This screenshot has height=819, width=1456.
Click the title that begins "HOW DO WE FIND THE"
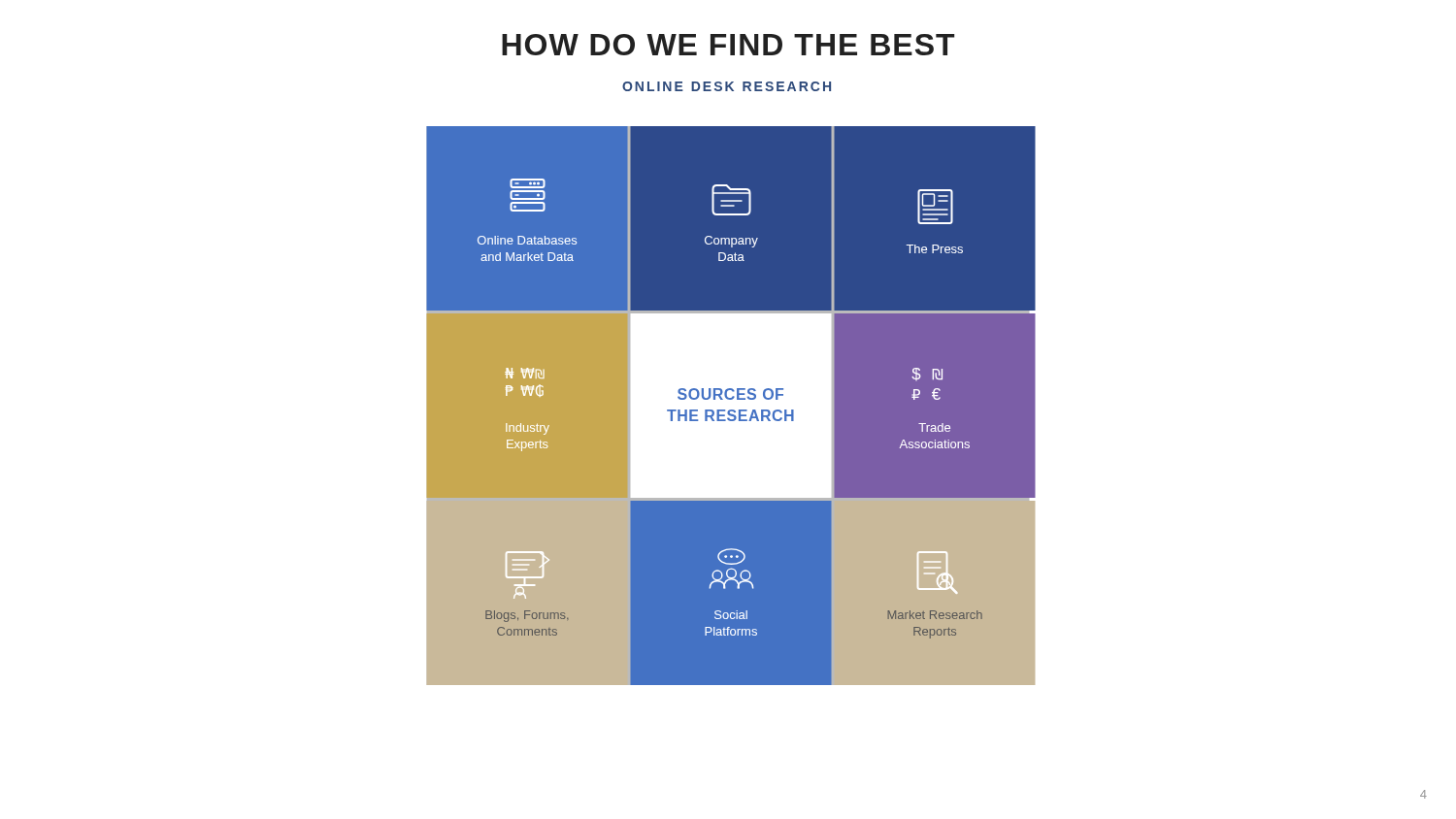(x=728, y=45)
